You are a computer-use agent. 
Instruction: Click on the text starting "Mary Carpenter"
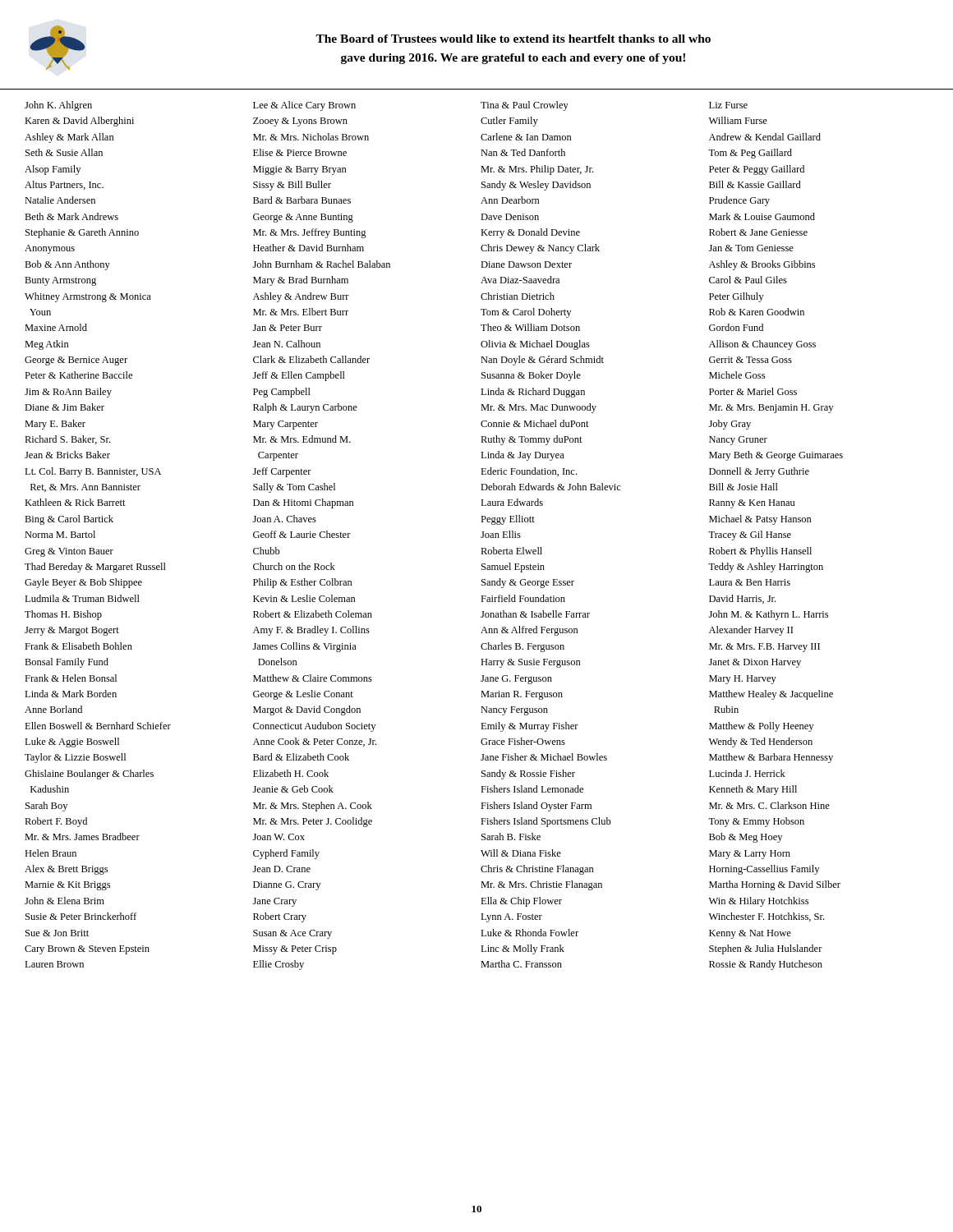tap(285, 423)
